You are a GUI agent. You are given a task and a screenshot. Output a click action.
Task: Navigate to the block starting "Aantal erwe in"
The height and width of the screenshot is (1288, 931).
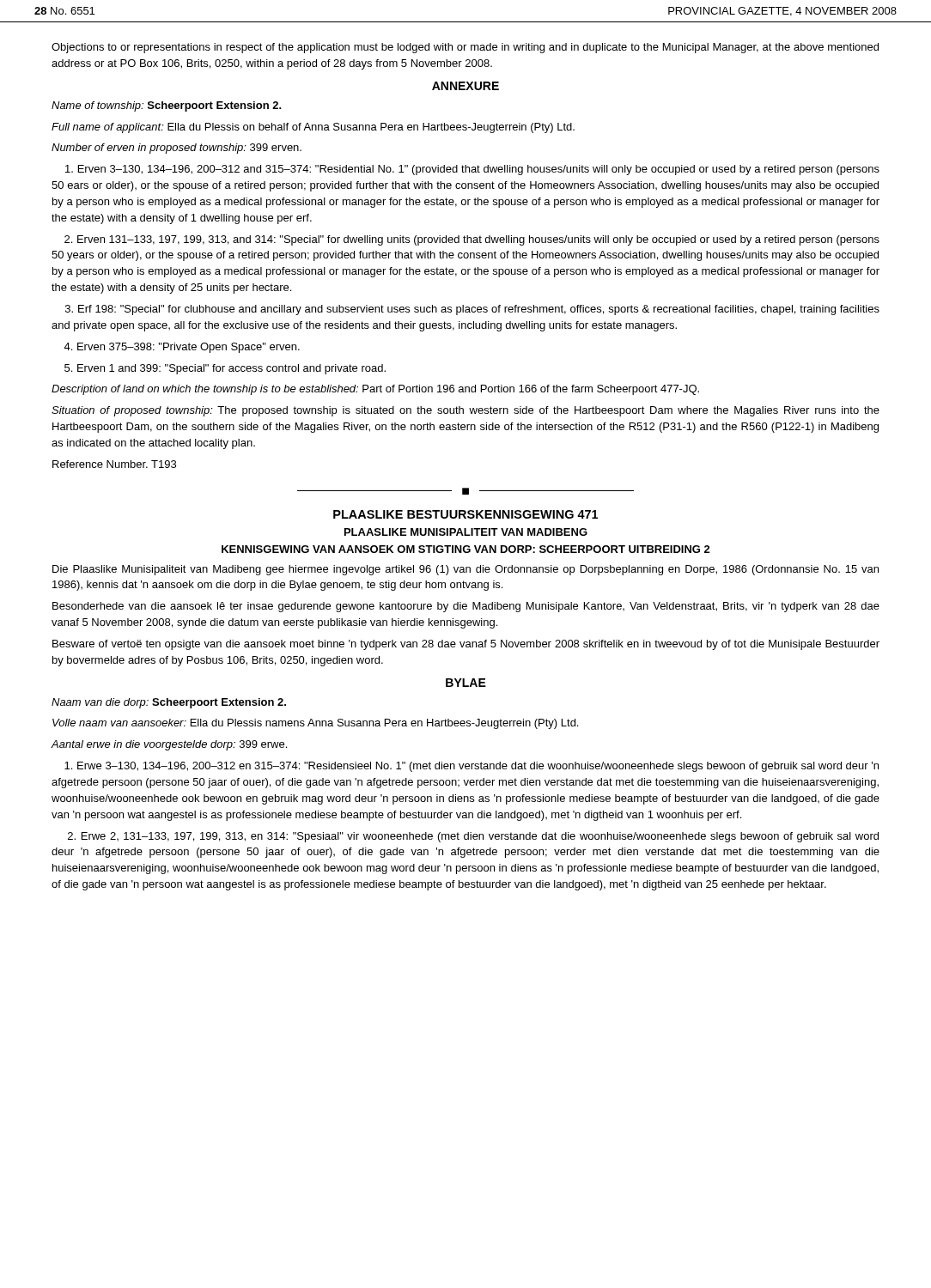pos(169,745)
